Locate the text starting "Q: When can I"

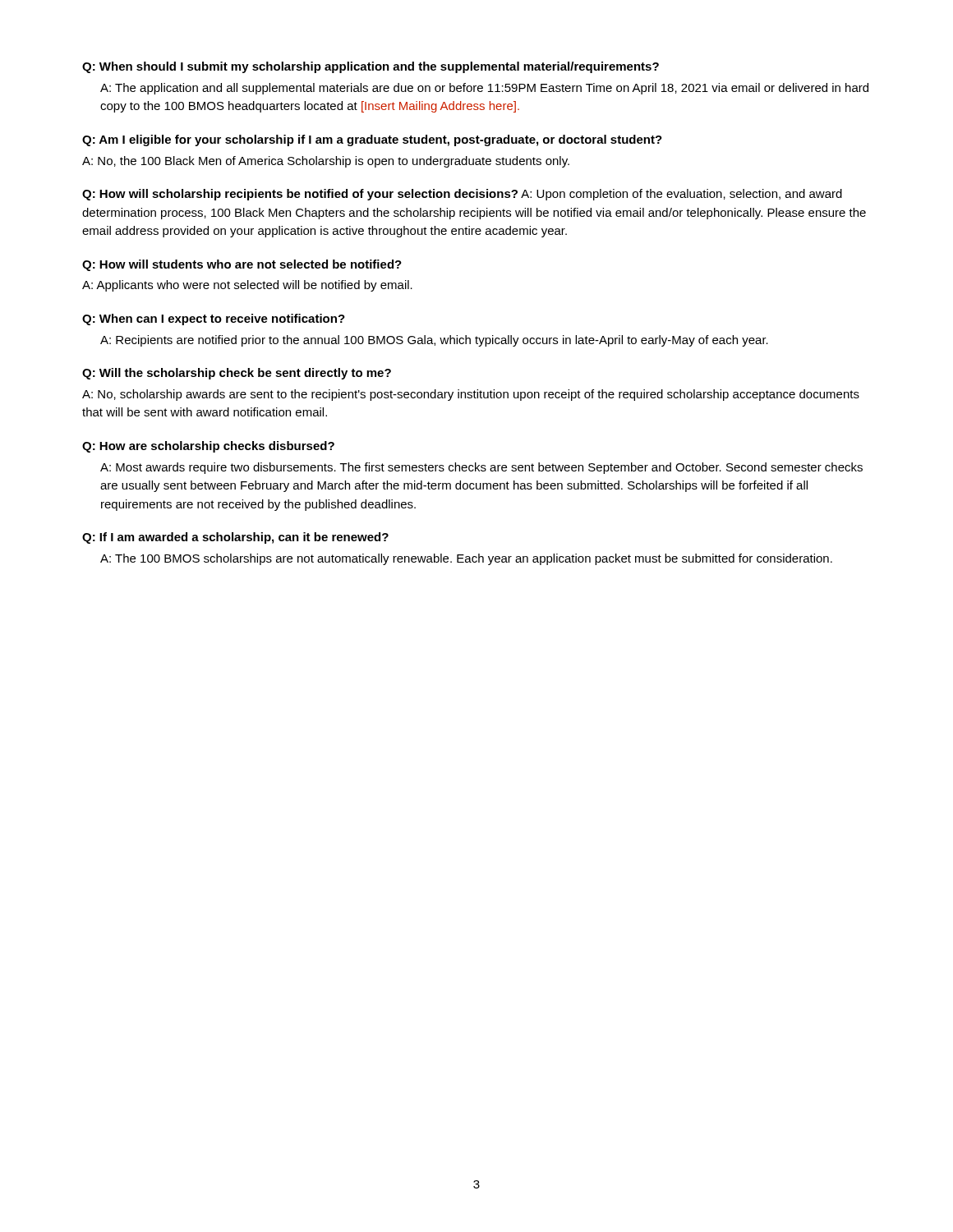[x=476, y=329]
